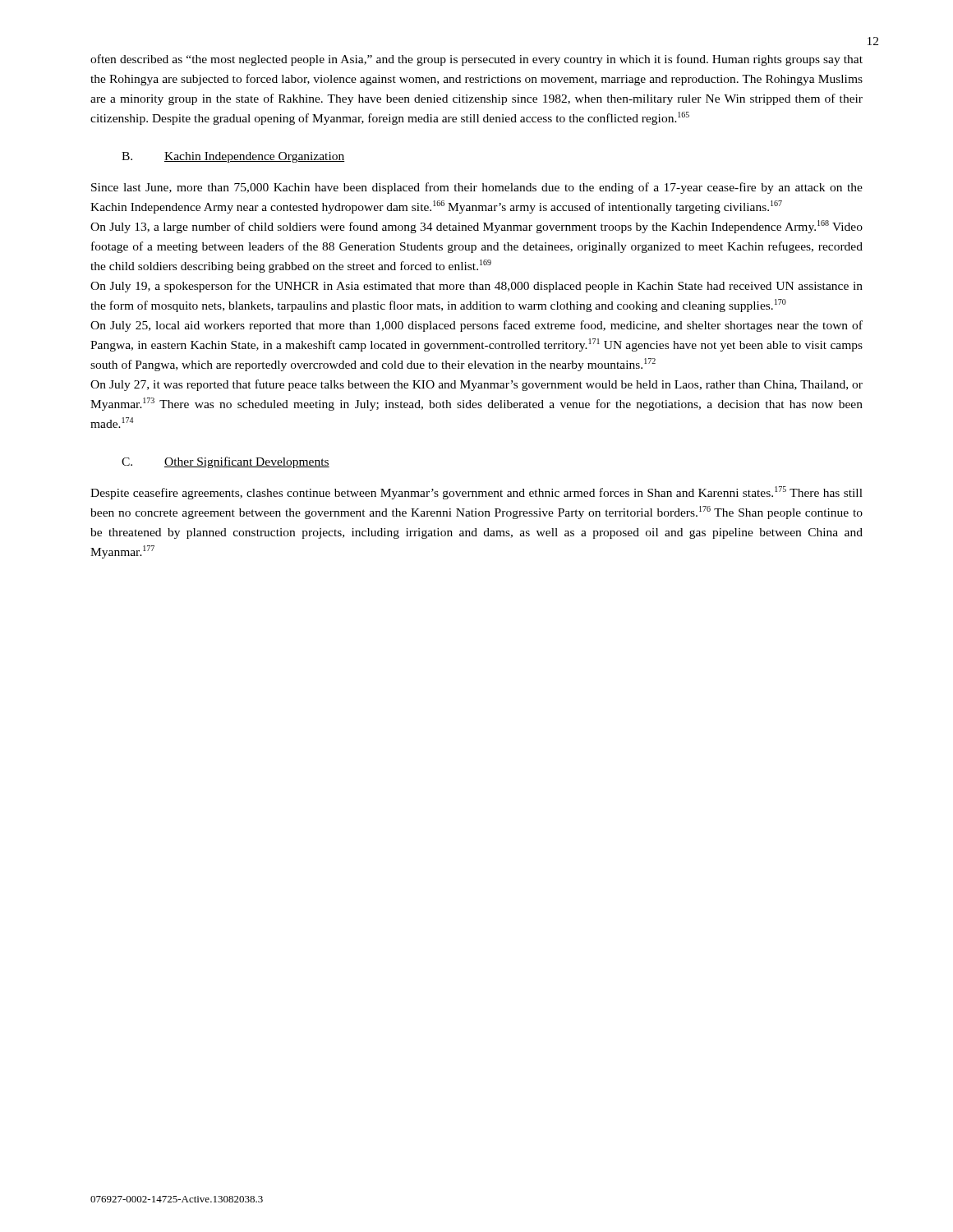
Task: Navigate to the text starting "often described as"
Action: (x=476, y=89)
